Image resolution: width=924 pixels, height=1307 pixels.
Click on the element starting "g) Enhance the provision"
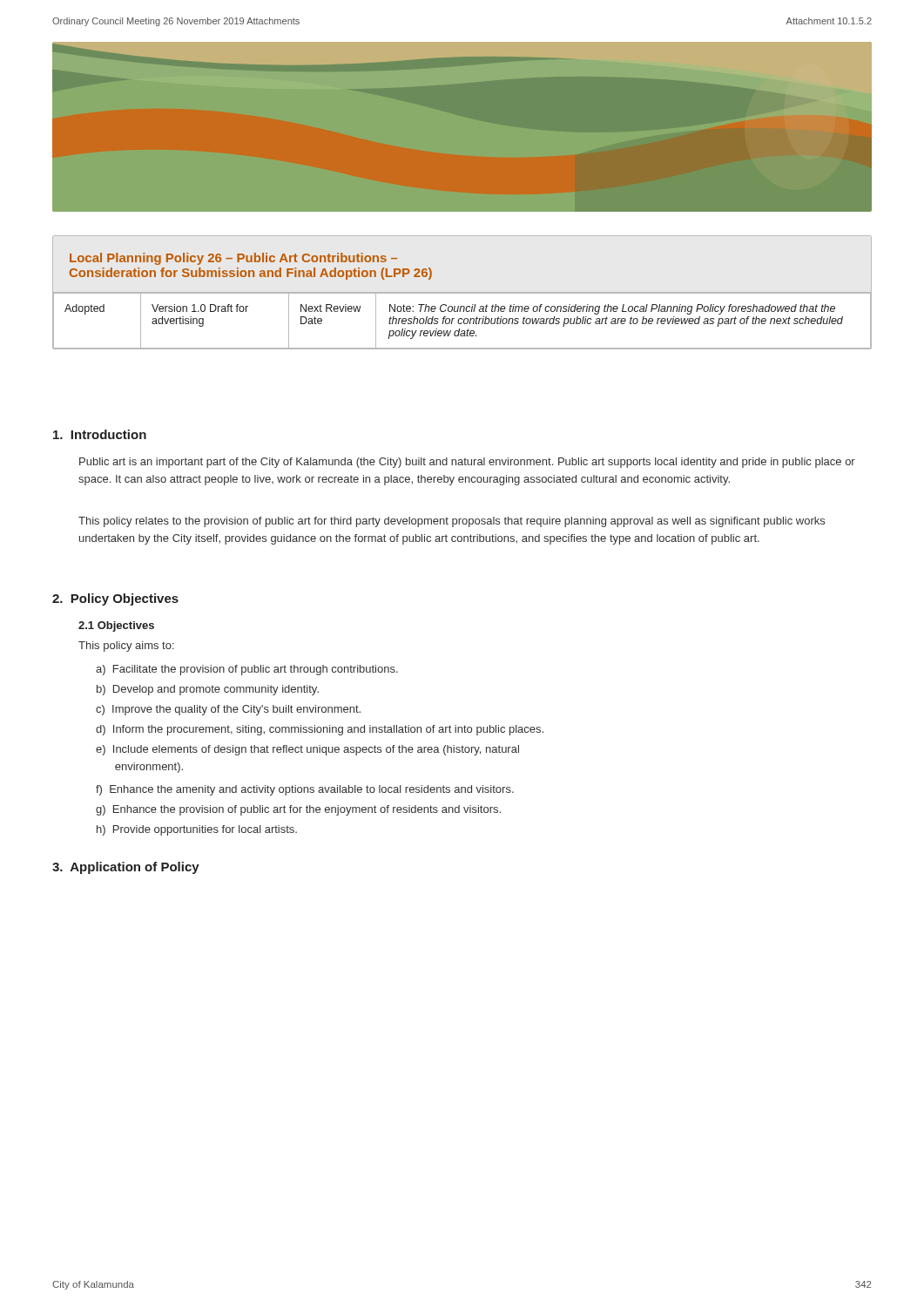click(x=299, y=809)
